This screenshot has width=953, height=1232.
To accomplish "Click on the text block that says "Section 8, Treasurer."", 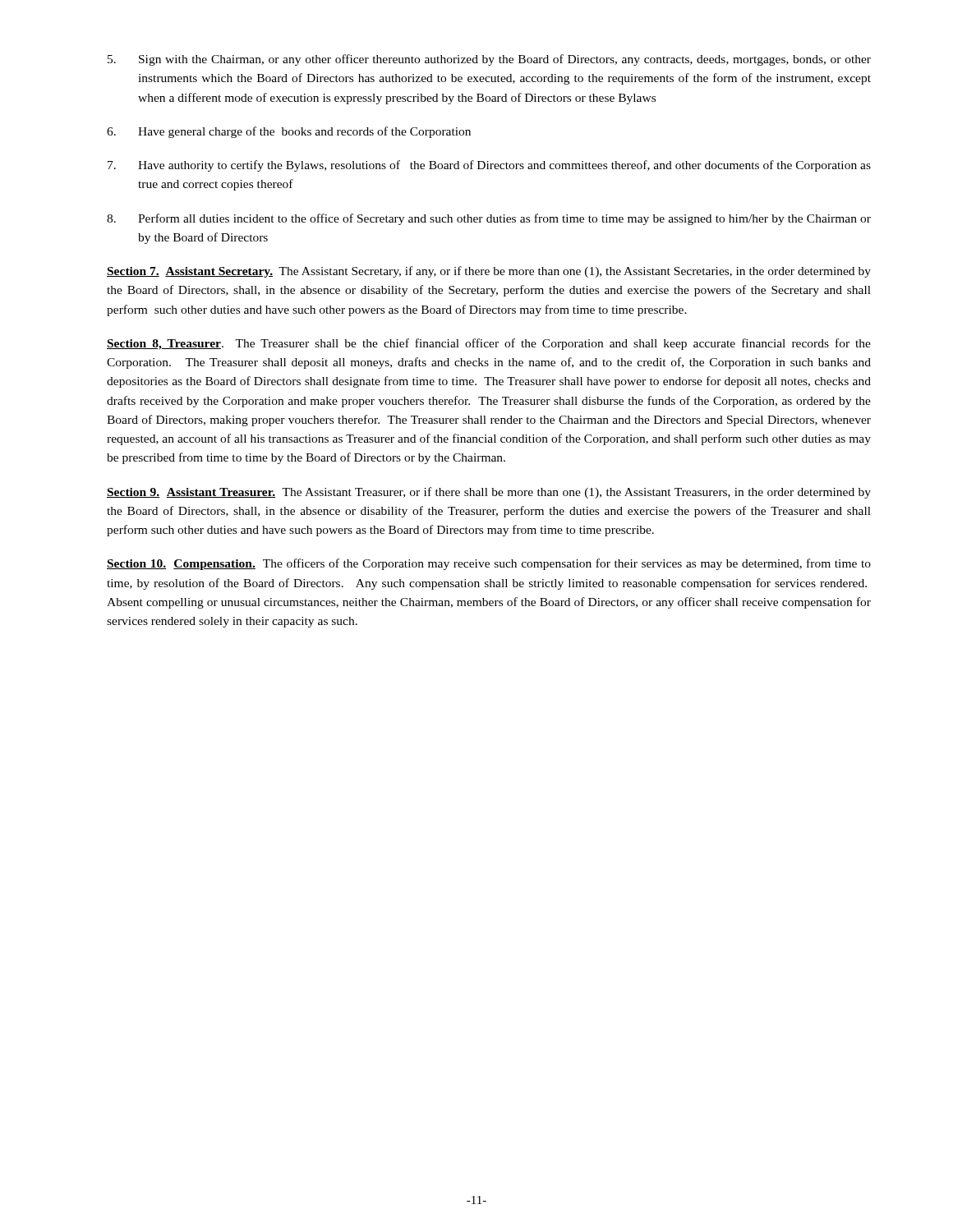I will point(489,400).
